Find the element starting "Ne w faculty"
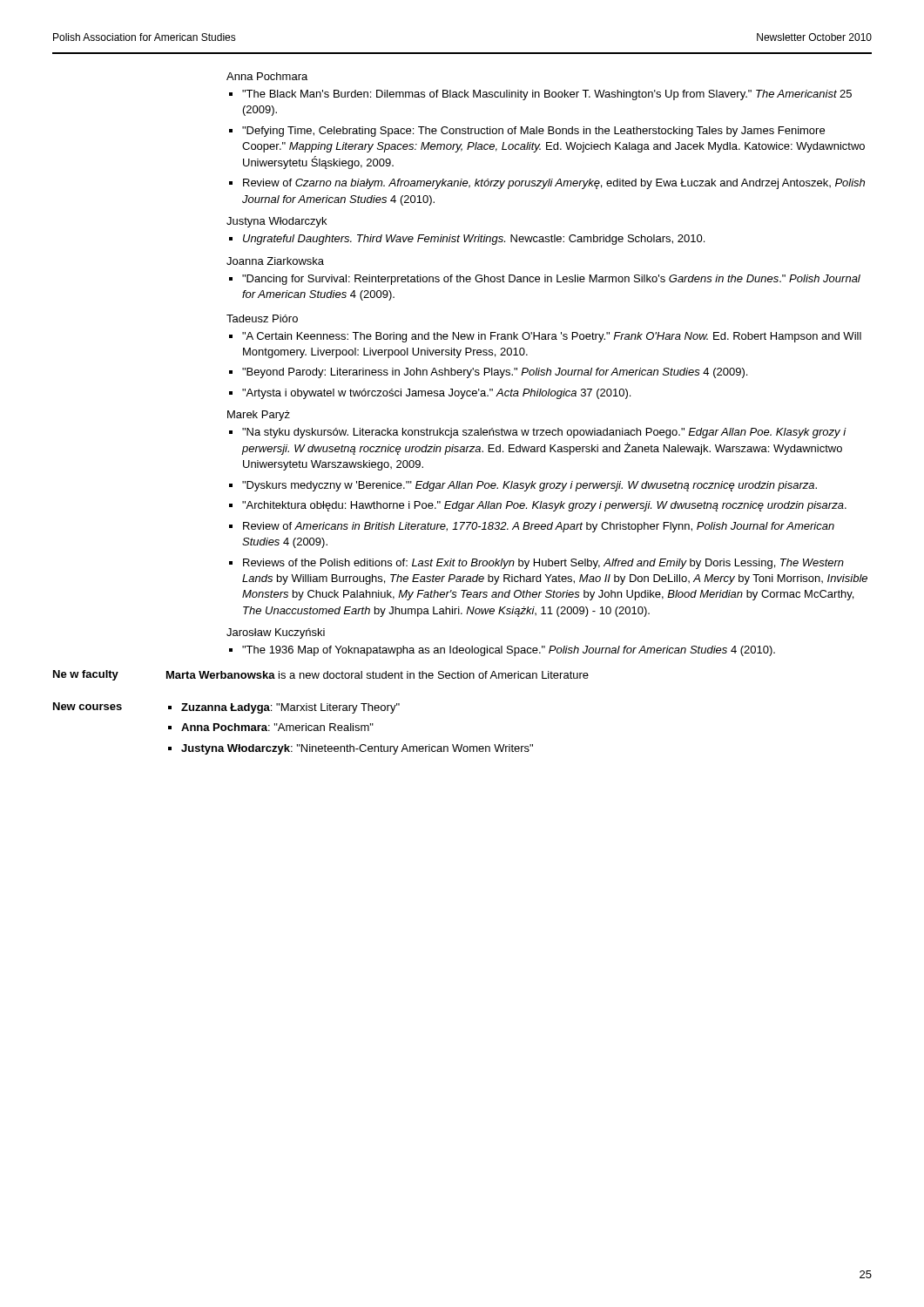Screen dimensions: 1307x924 tap(85, 674)
